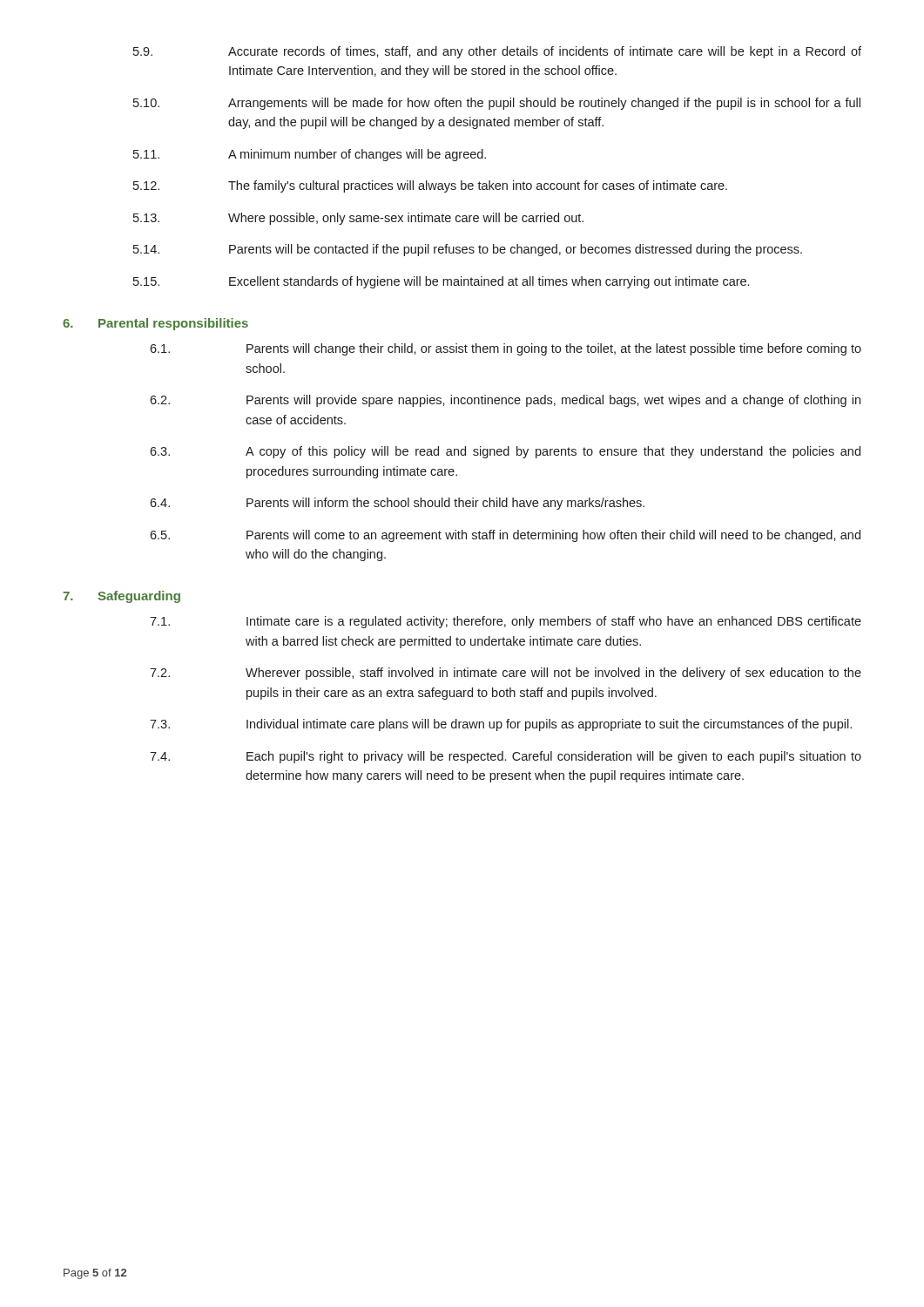This screenshot has height=1307, width=924.
Task: Click the passage that begins "7.1. Intimate care is a regulated activity; therefore,"
Action: tap(462, 632)
